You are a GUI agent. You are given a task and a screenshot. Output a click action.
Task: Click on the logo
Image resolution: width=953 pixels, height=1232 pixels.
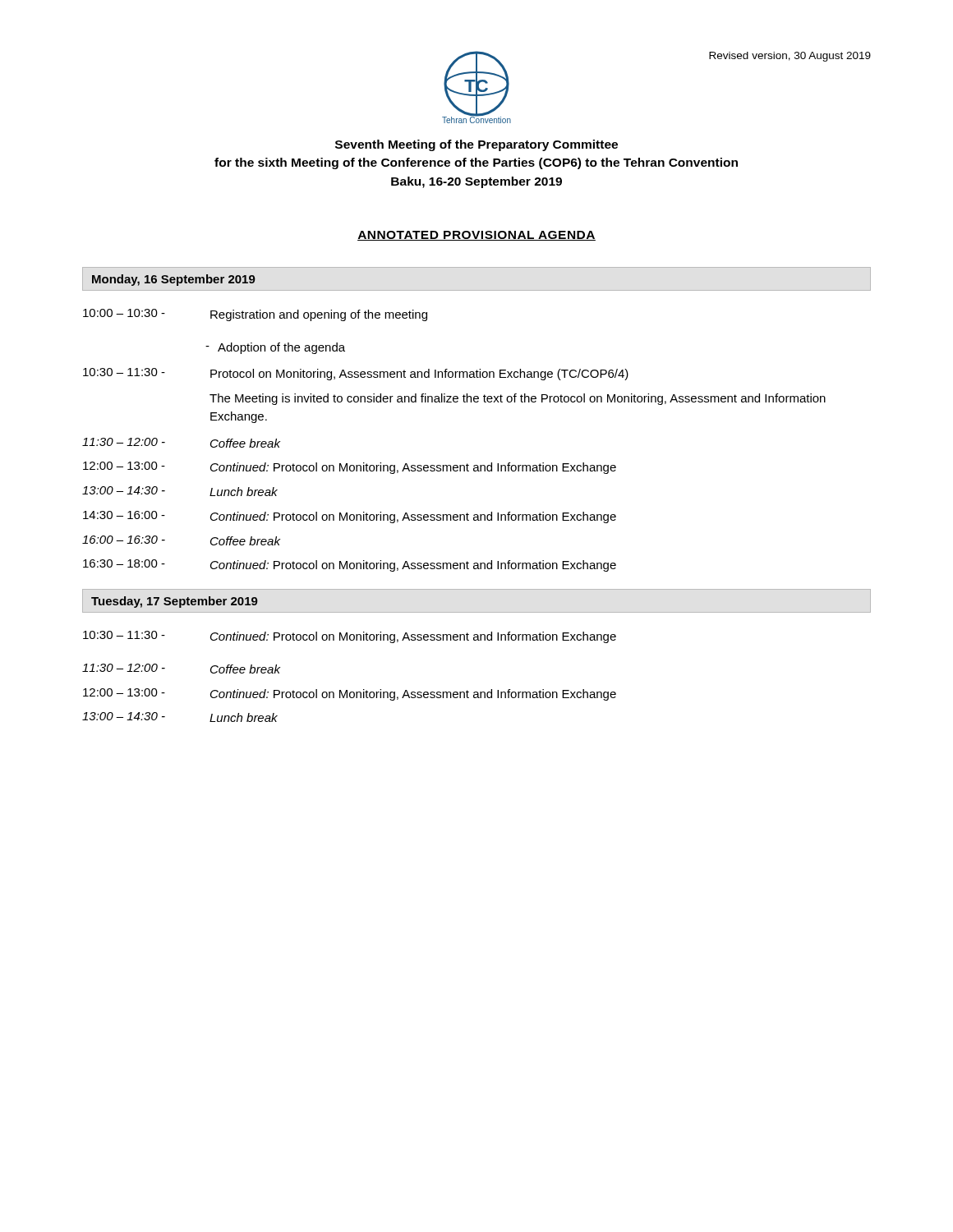pos(476,88)
